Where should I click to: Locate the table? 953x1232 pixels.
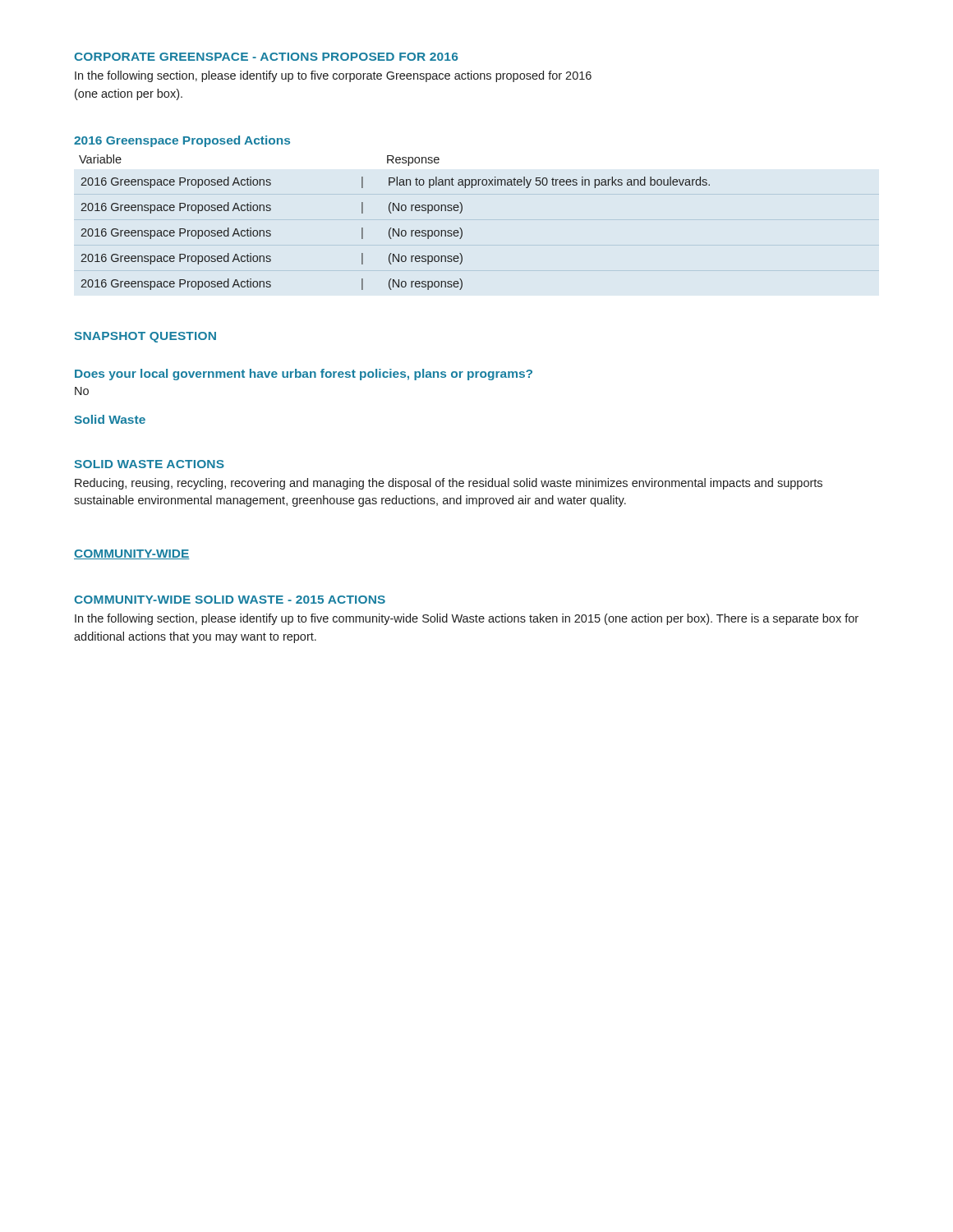coord(476,222)
